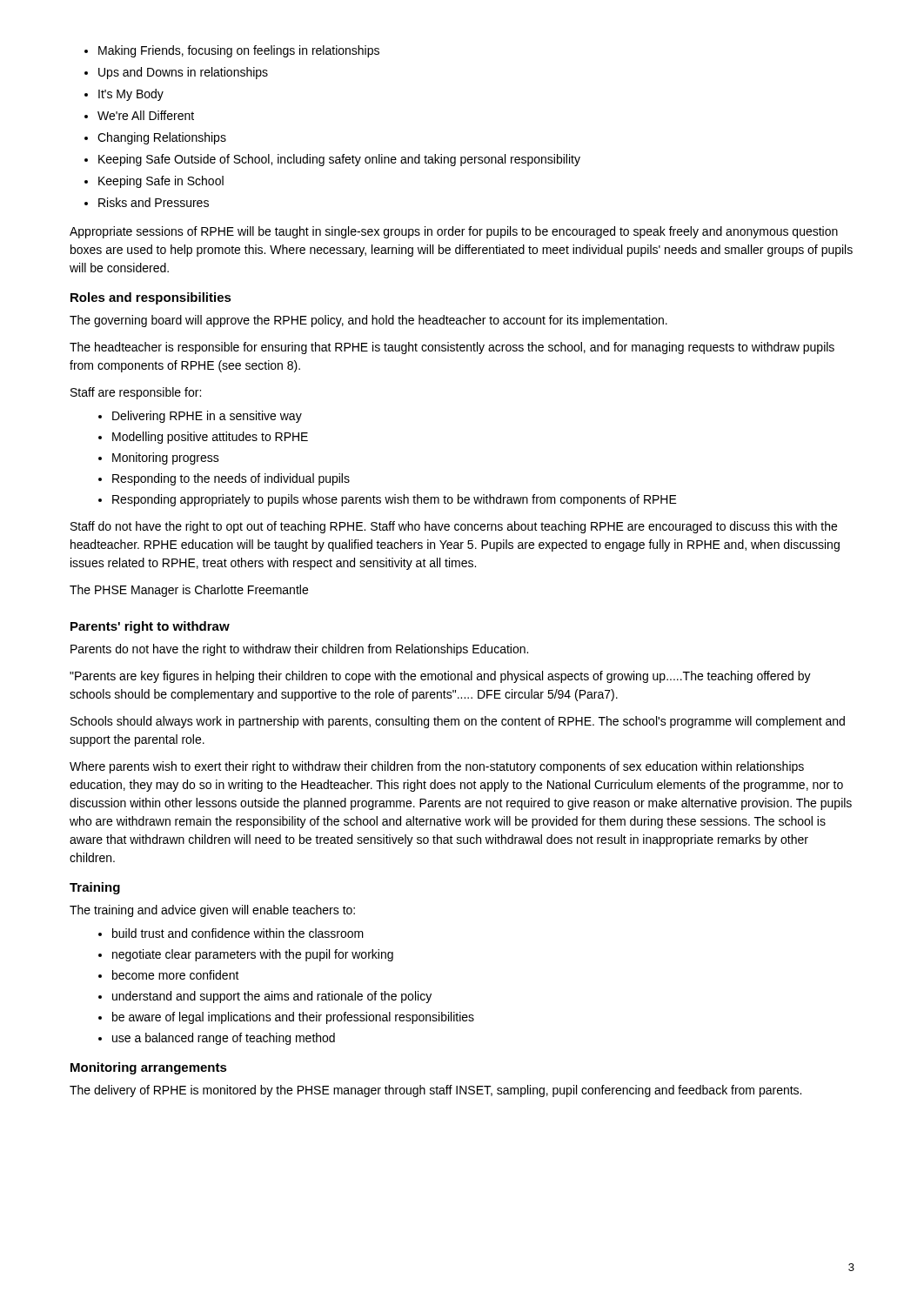
Task: Click on the element starting "The training and advice given will enable teachers"
Action: pyautogui.click(x=213, y=910)
